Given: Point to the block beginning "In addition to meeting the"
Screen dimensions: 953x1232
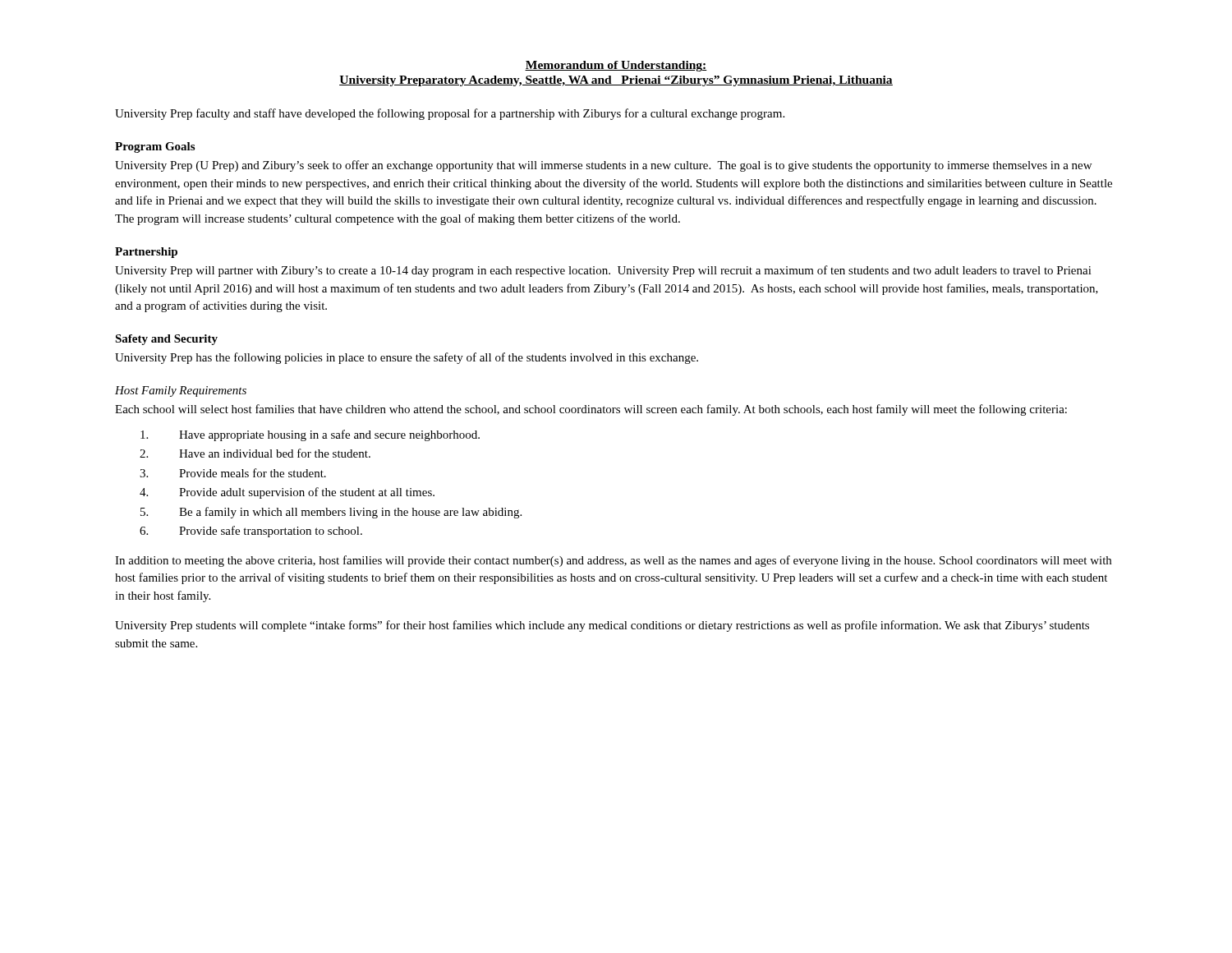Looking at the screenshot, I should (x=613, y=578).
